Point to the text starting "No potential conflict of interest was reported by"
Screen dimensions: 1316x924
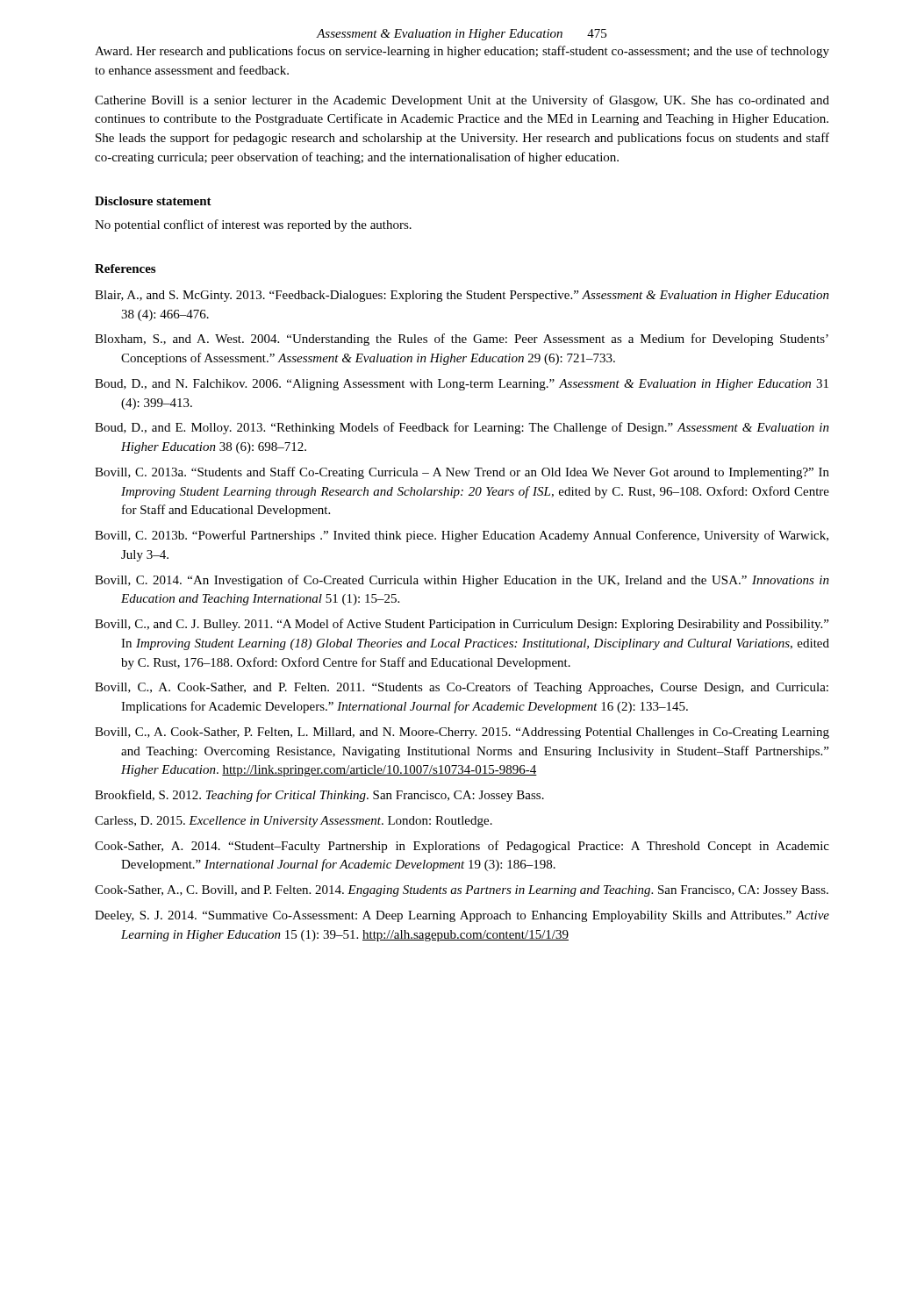(253, 225)
